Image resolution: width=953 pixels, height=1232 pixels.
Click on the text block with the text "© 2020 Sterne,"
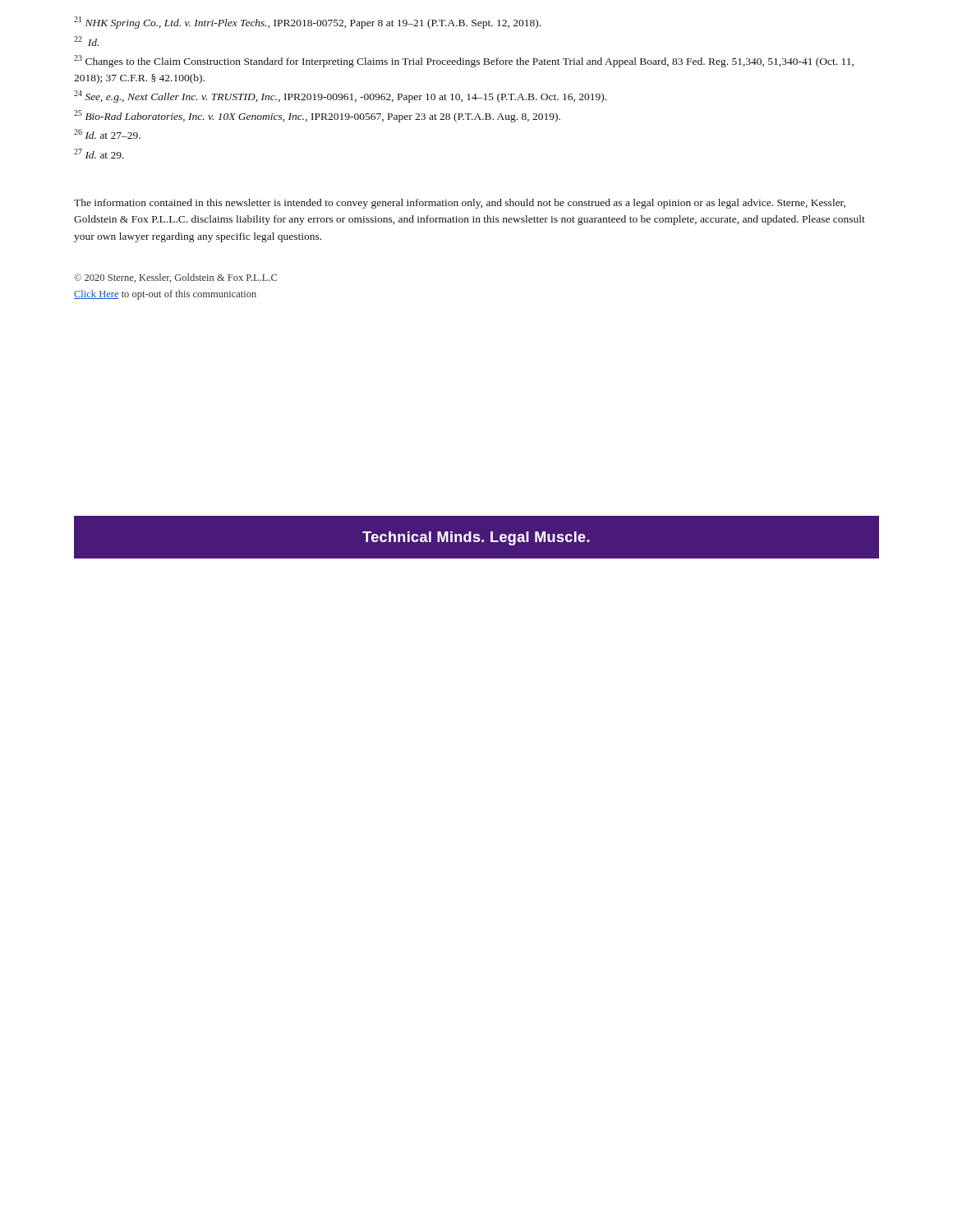coord(176,278)
